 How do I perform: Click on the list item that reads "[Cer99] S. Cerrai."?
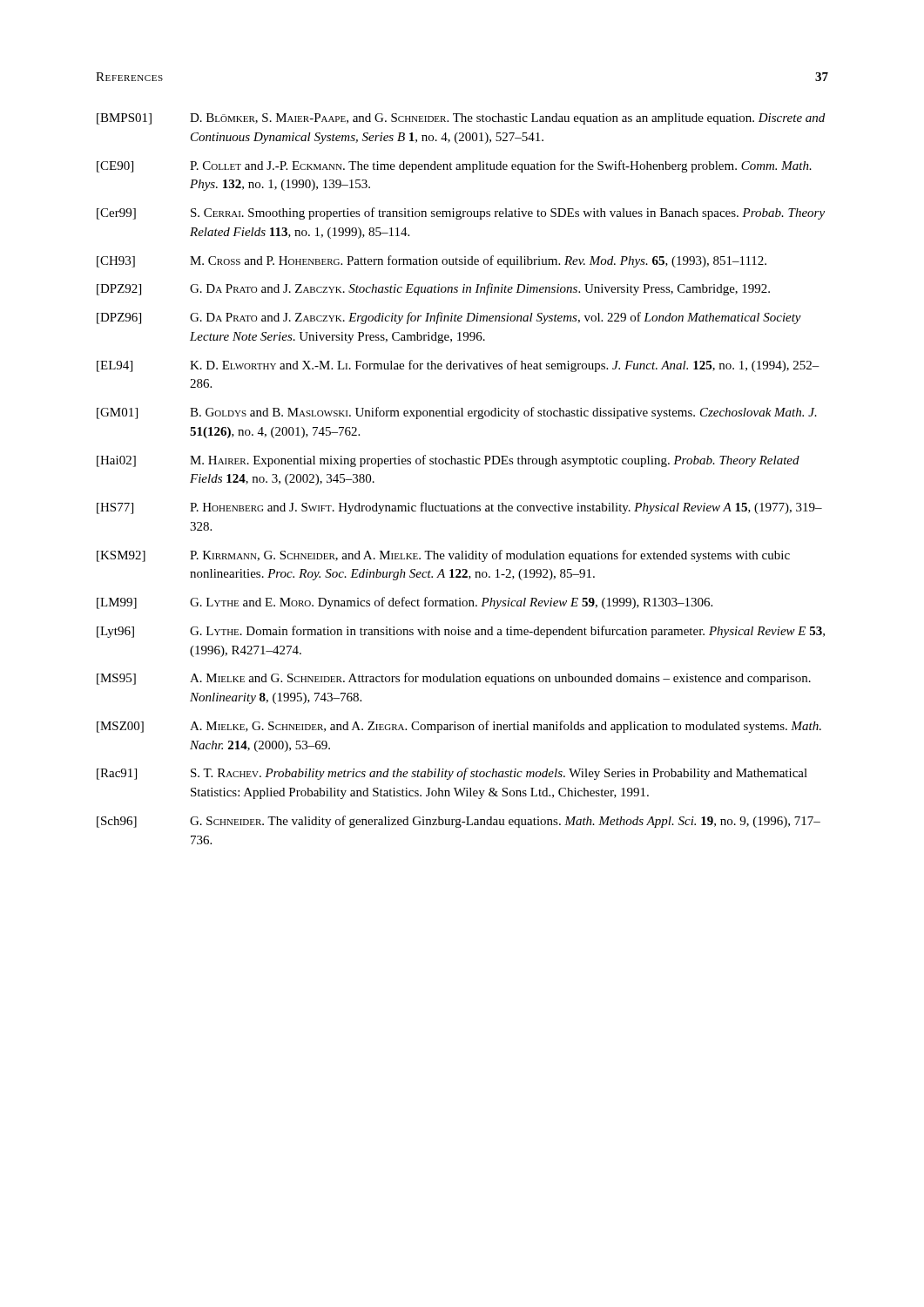pyautogui.click(x=462, y=223)
